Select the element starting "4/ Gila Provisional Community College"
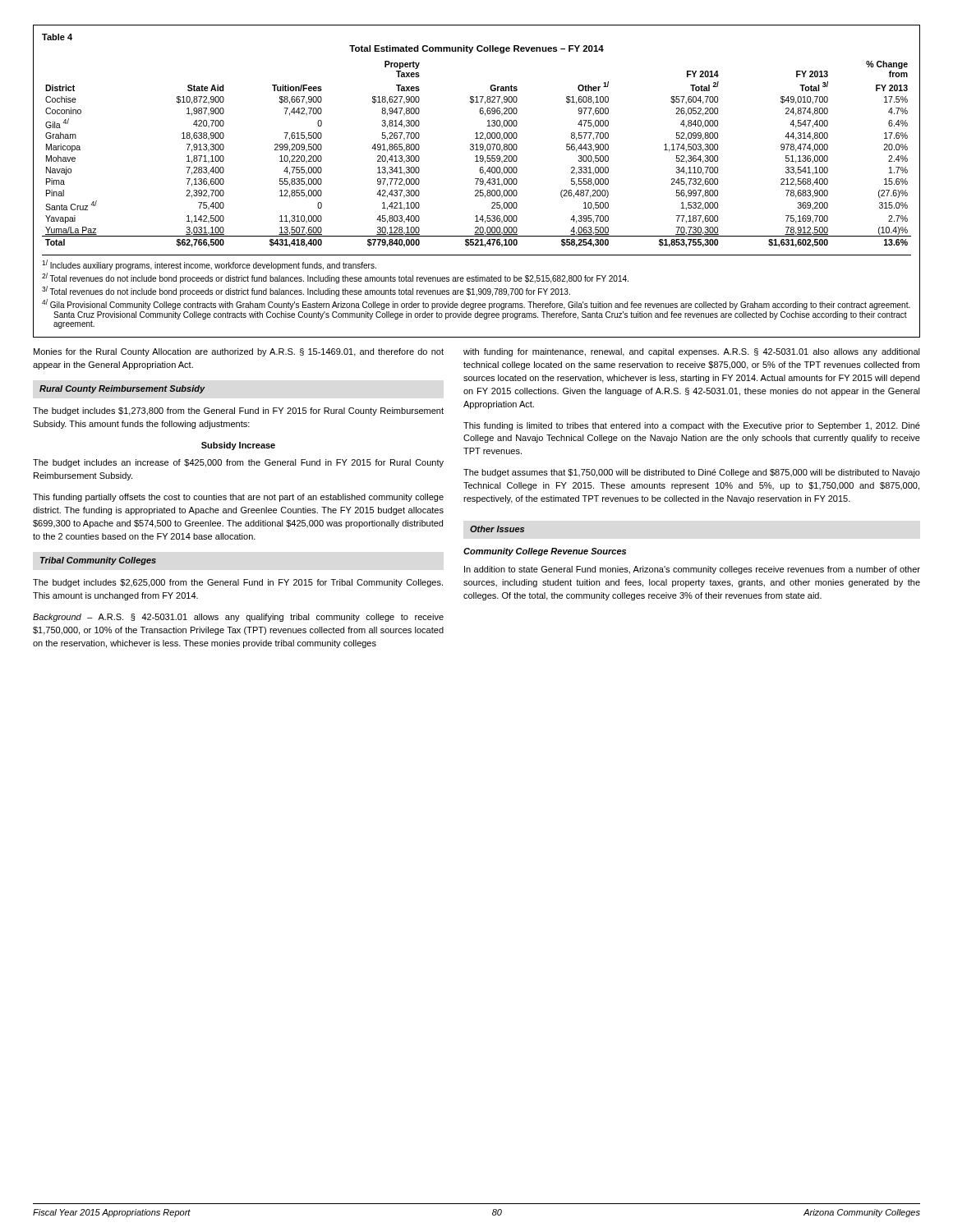Screen dimensions: 1232x953 476,313
